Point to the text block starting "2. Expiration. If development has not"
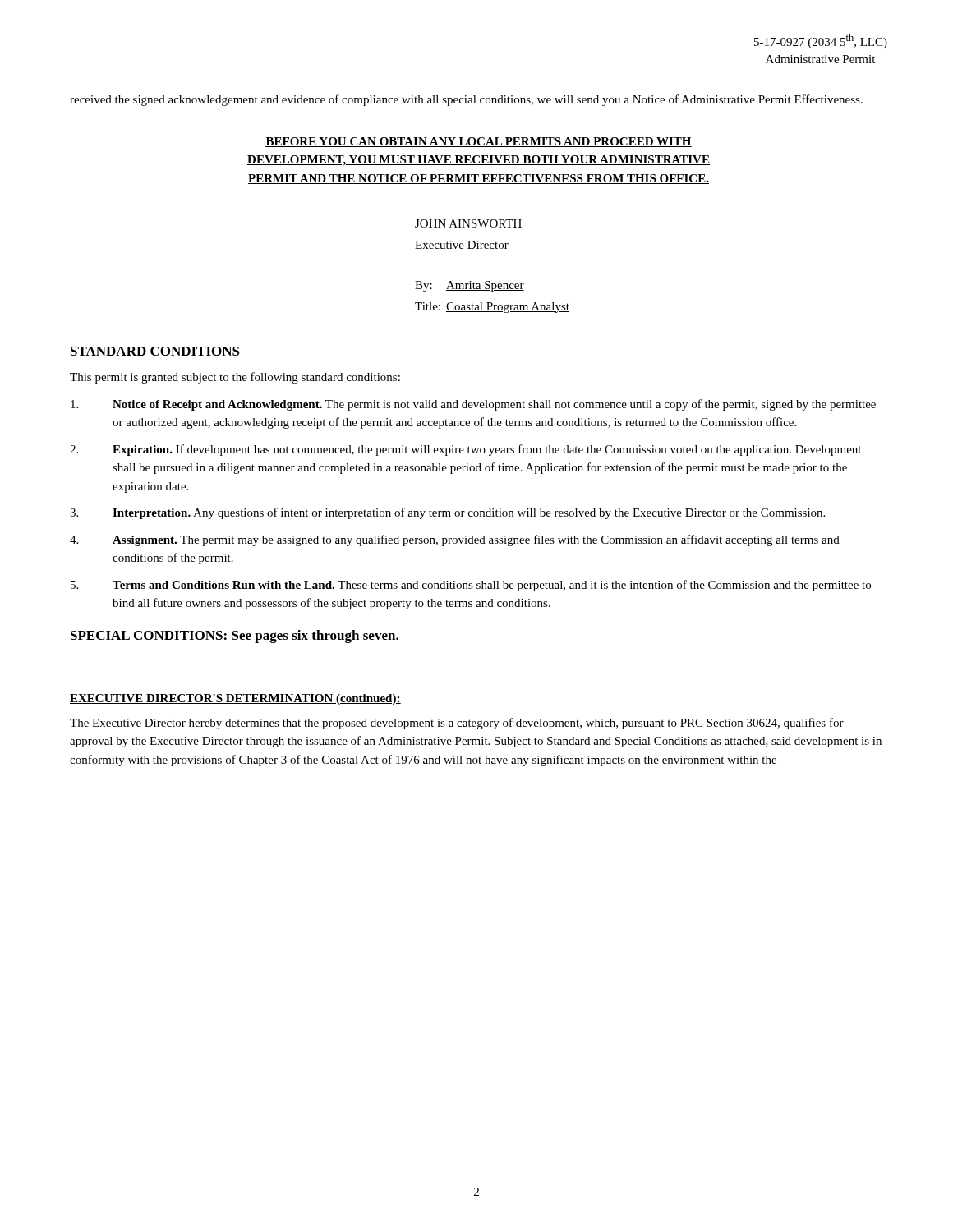This screenshot has height=1232, width=953. (x=479, y=468)
